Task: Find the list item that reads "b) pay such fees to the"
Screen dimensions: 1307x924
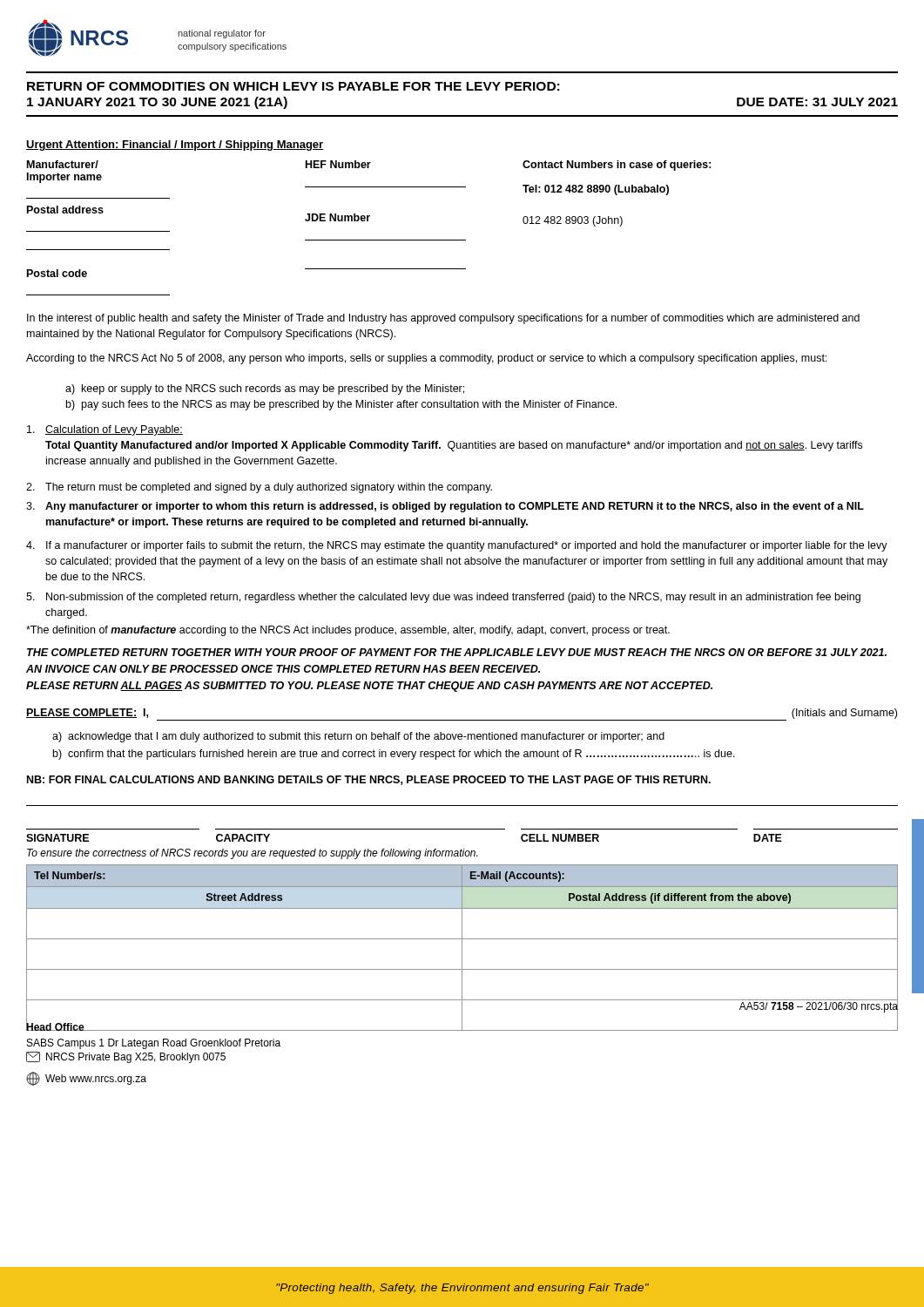Action: (342, 404)
